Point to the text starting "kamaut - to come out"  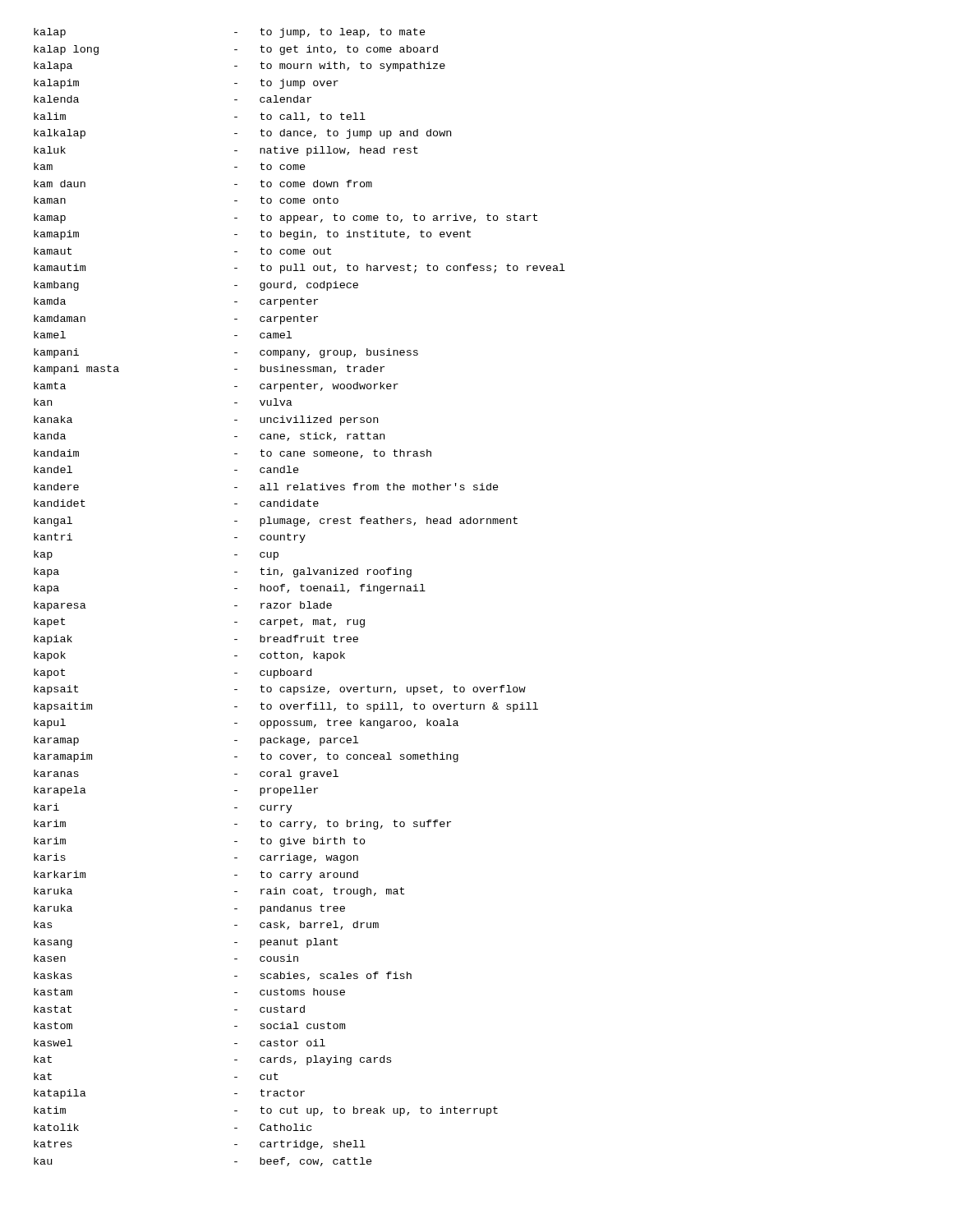(50, 251)
